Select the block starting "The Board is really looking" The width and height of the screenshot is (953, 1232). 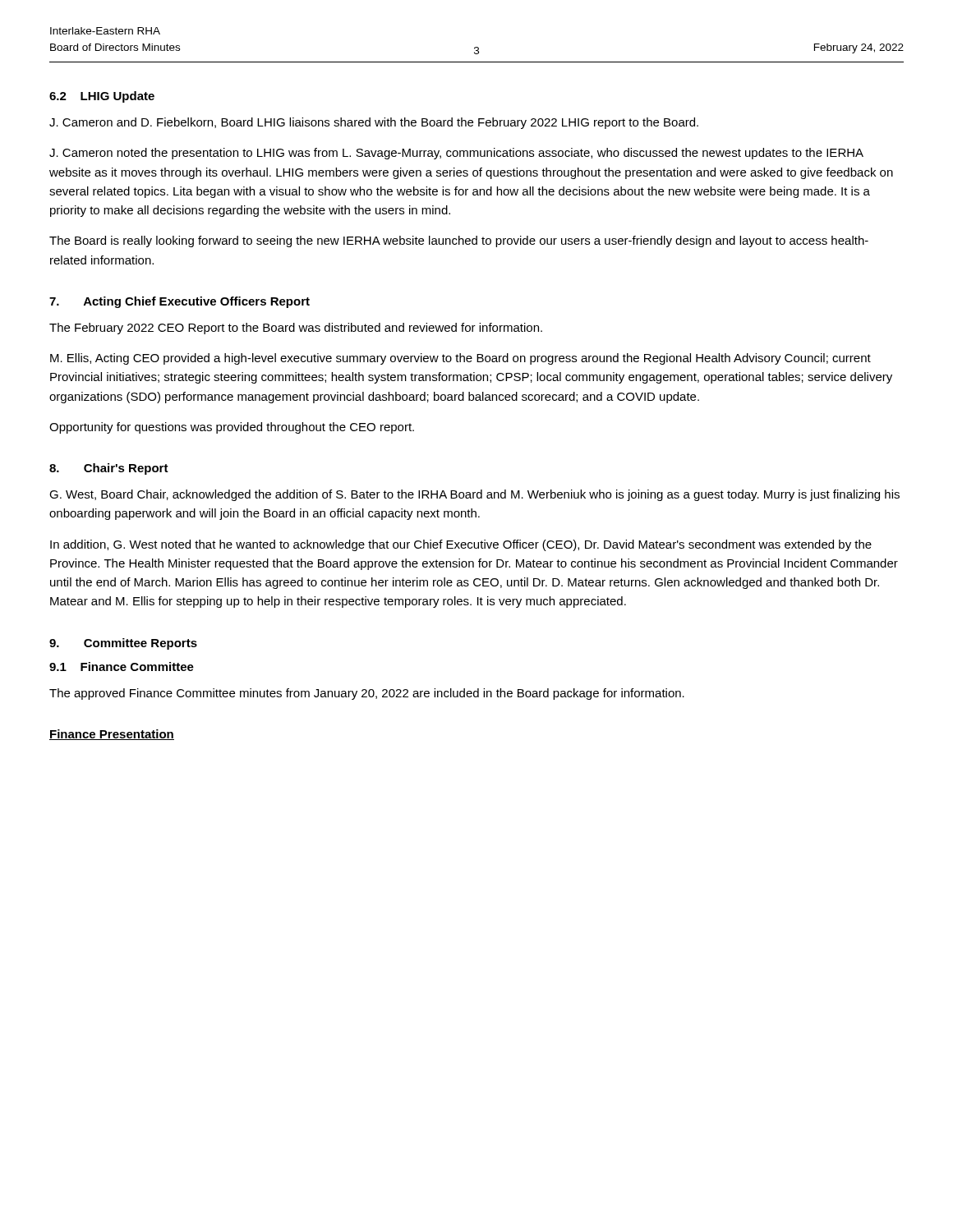tap(459, 250)
